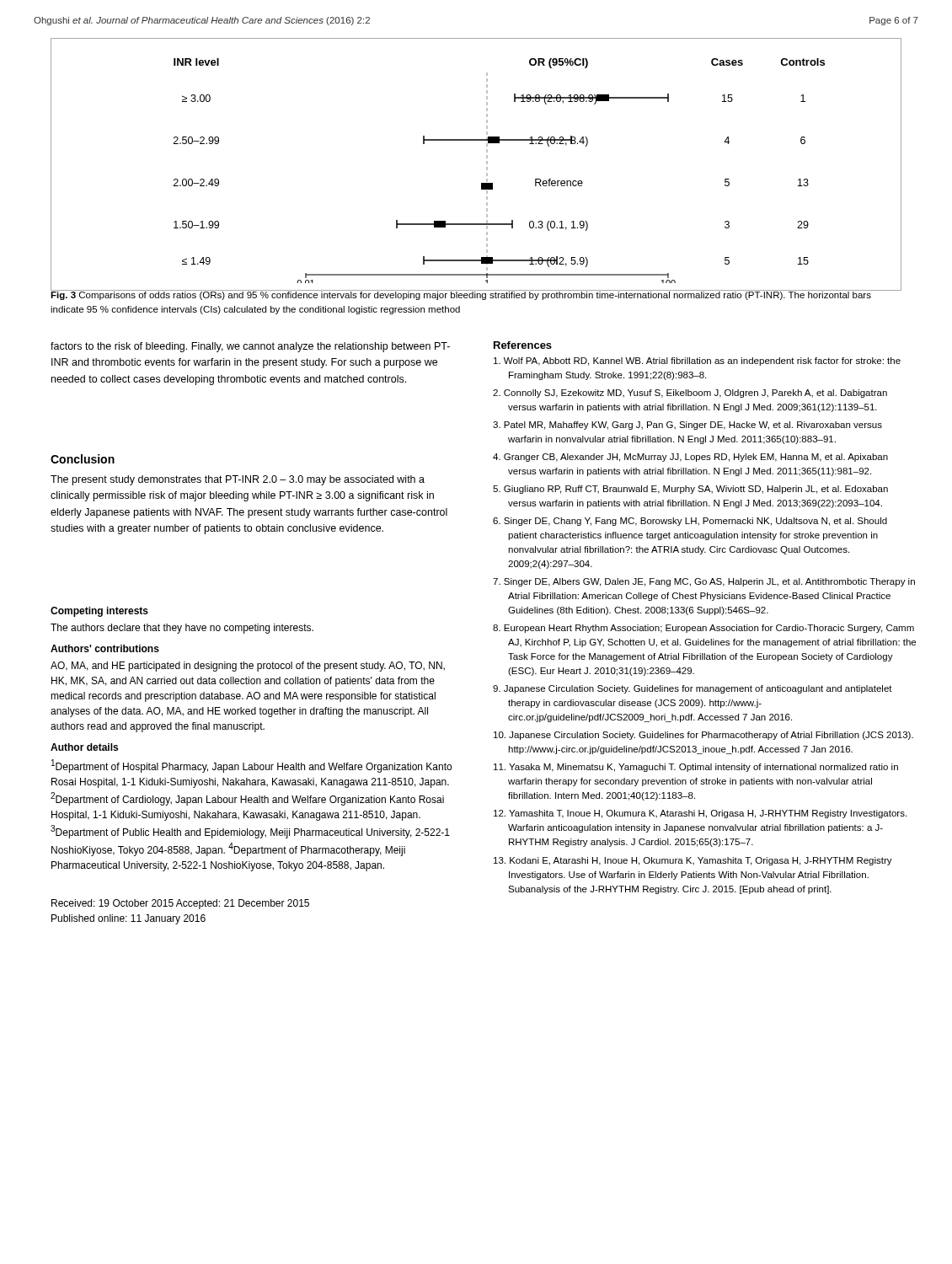
Task: Locate the section header with the text "Authors' contributions"
Action: (105, 649)
